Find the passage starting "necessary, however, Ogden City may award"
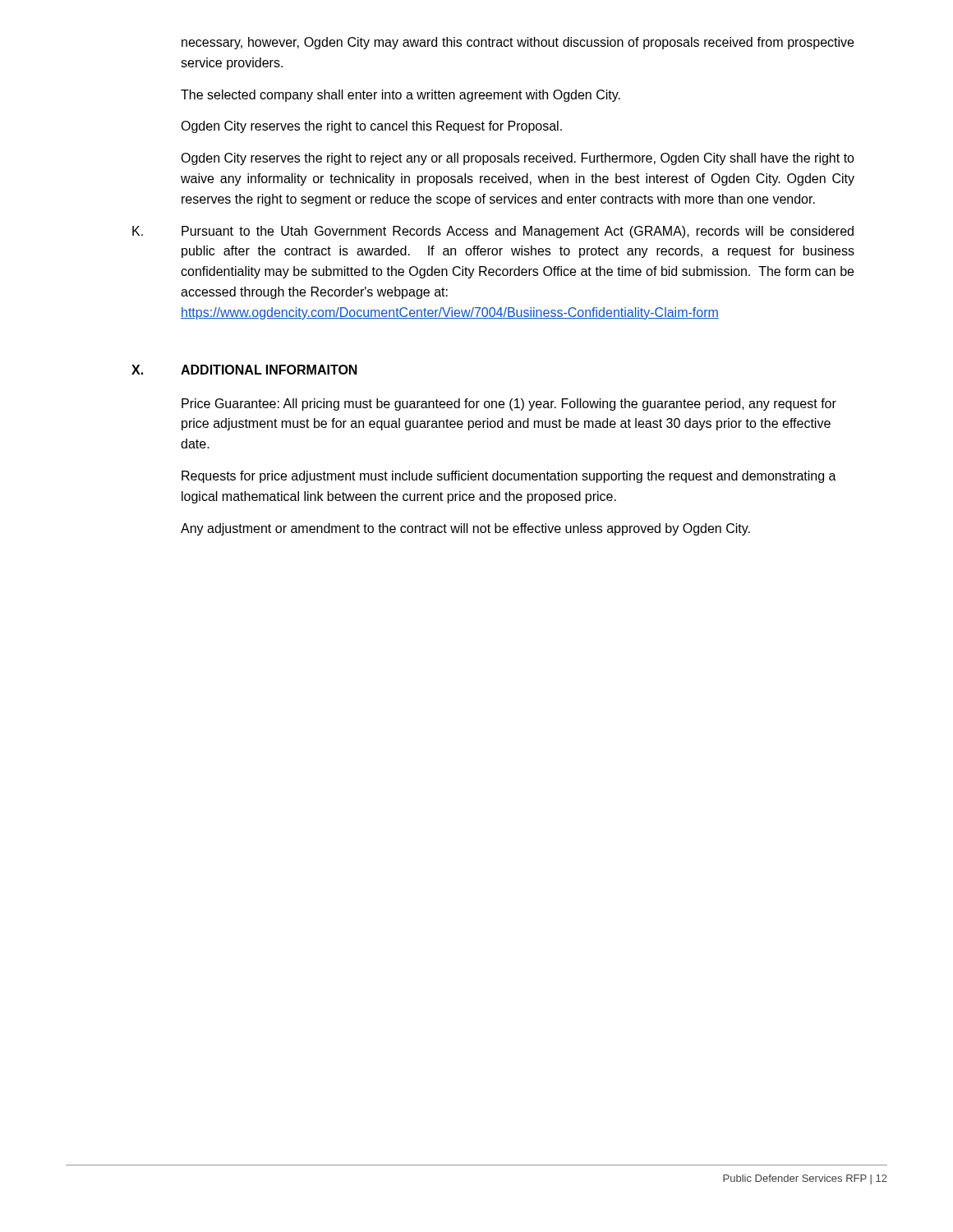 518,52
